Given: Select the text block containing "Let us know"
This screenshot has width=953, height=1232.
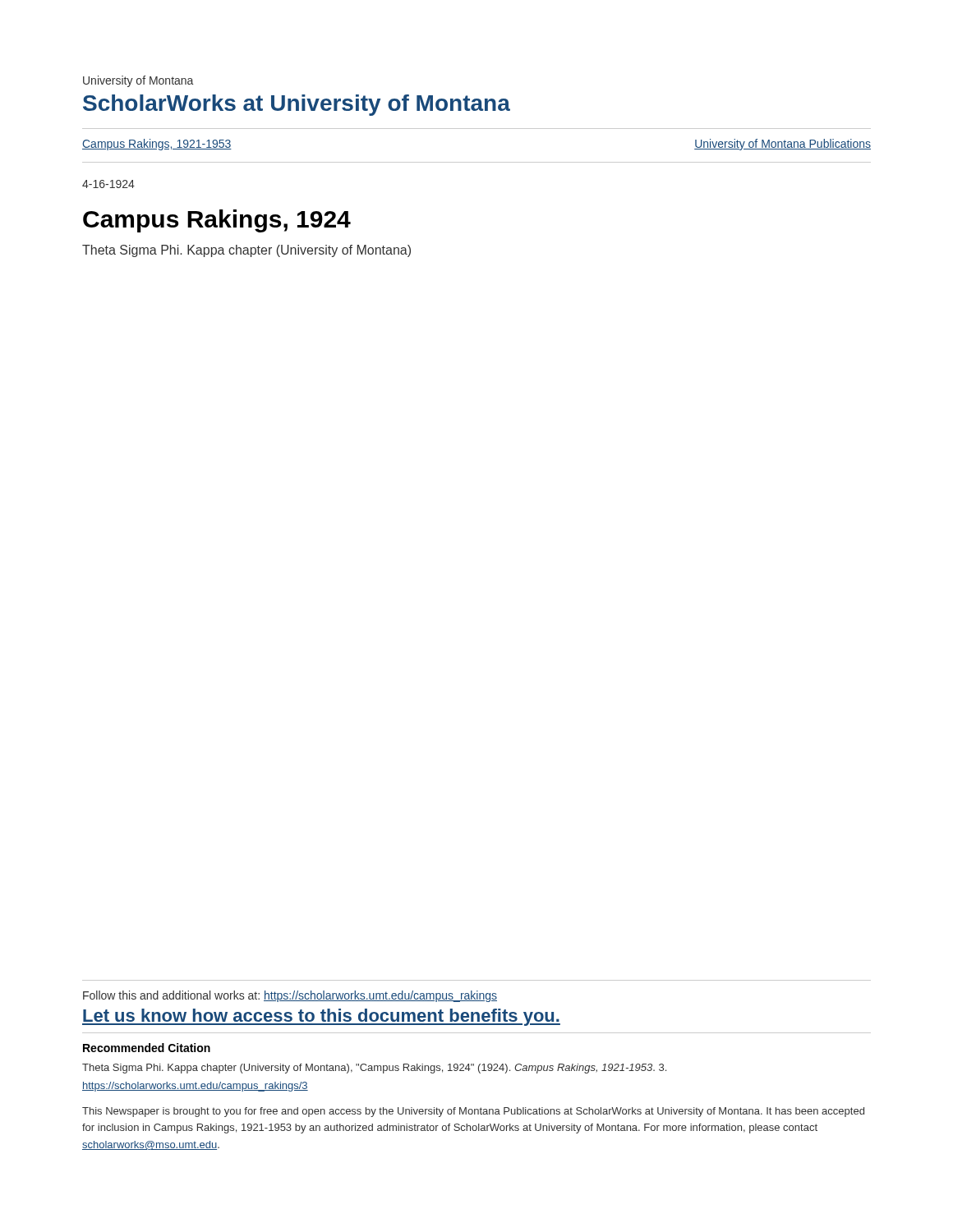Looking at the screenshot, I should tap(321, 1016).
